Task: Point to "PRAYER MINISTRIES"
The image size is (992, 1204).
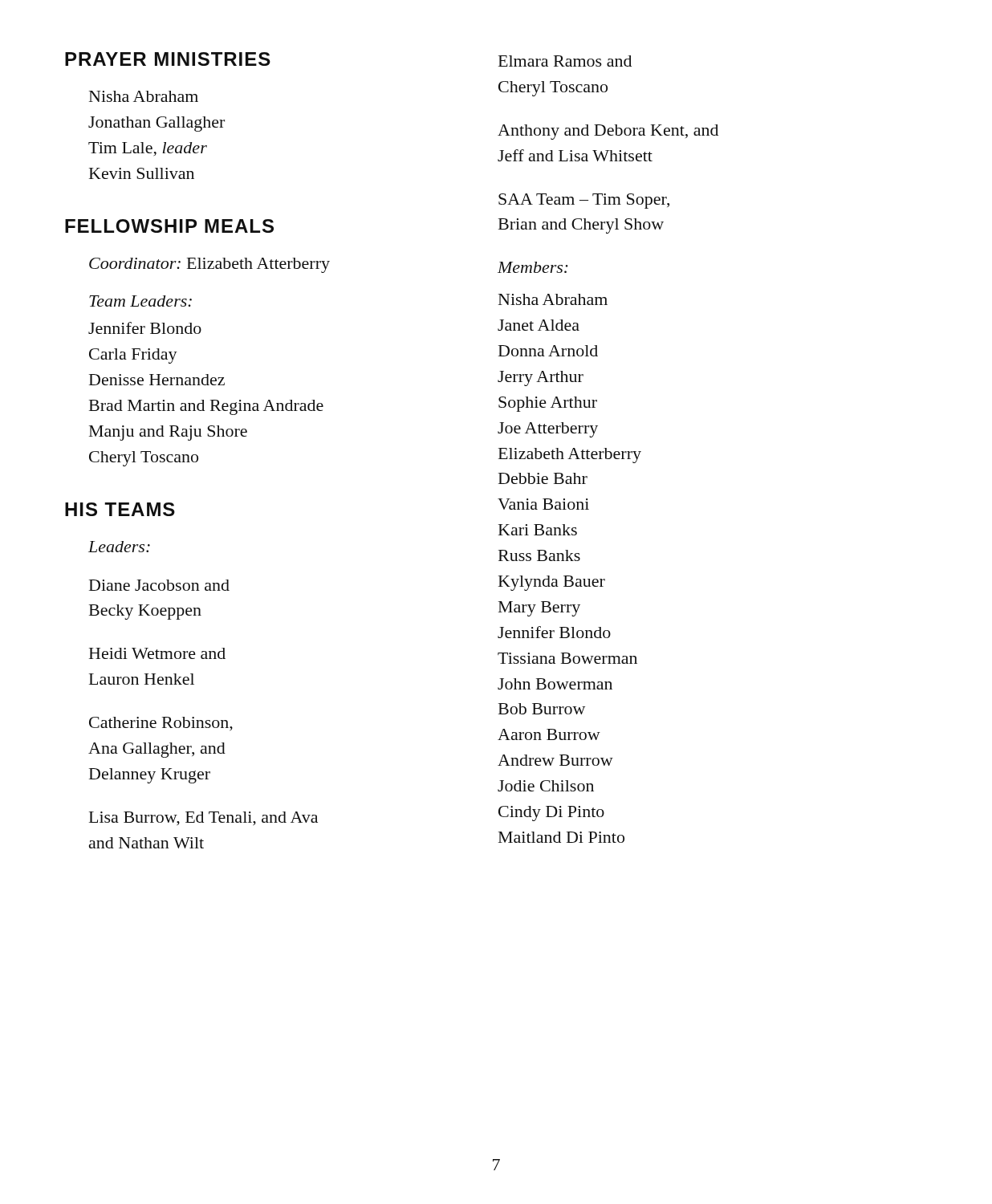Action: tap(168, 59)
